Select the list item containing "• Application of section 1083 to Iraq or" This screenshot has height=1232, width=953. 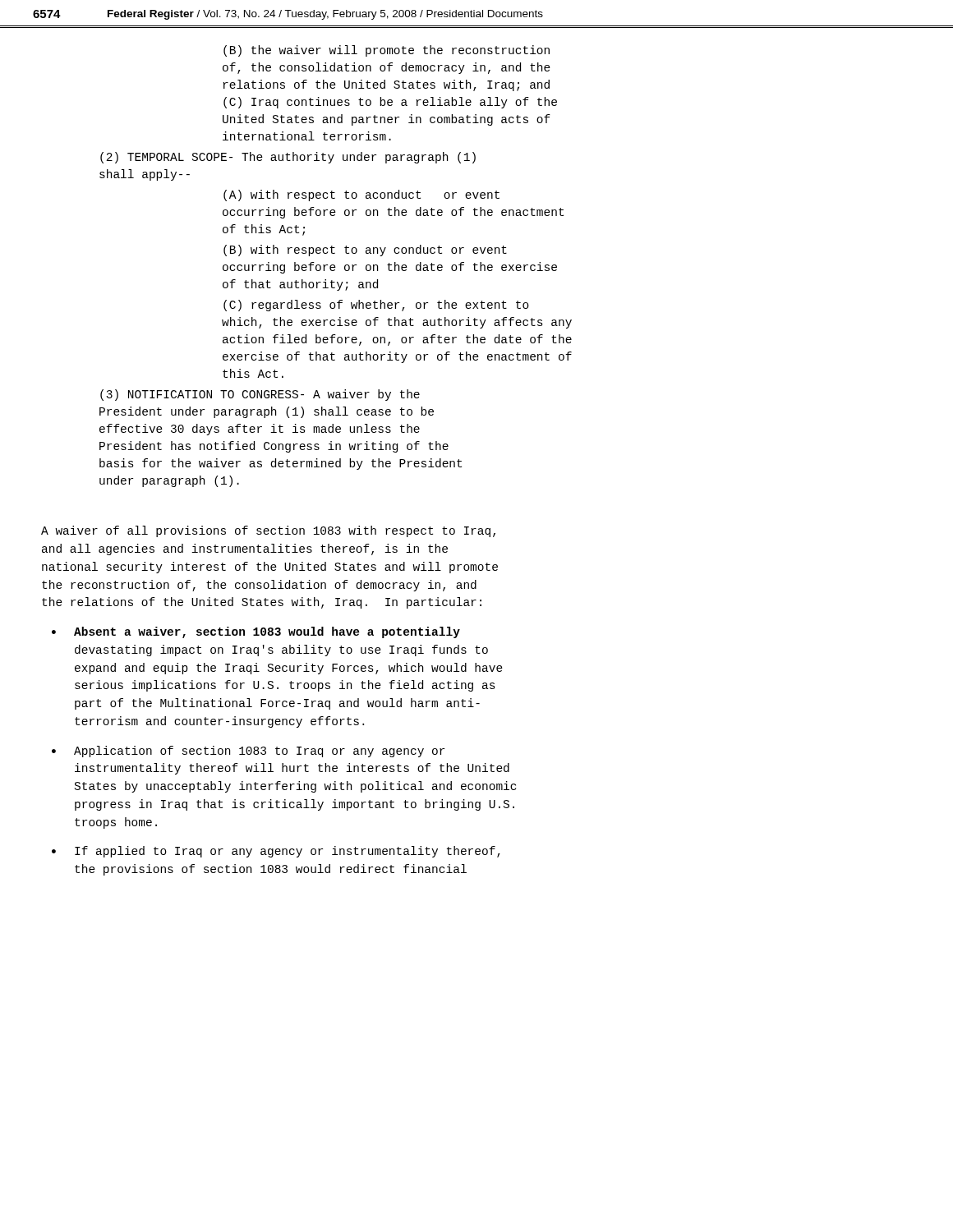(x=476, y=788)
